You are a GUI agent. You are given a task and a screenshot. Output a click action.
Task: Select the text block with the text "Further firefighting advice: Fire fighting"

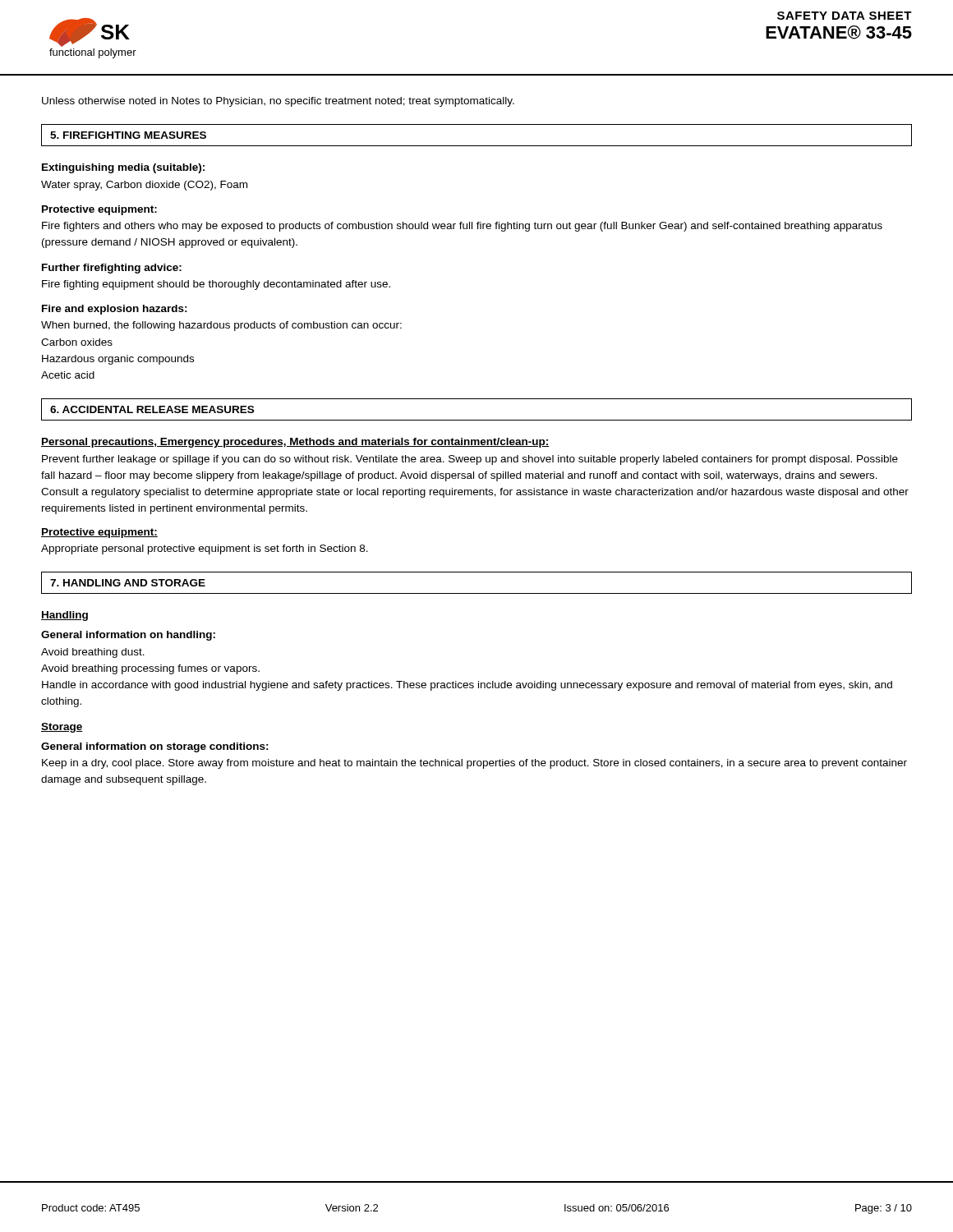(x=112, y=269)
